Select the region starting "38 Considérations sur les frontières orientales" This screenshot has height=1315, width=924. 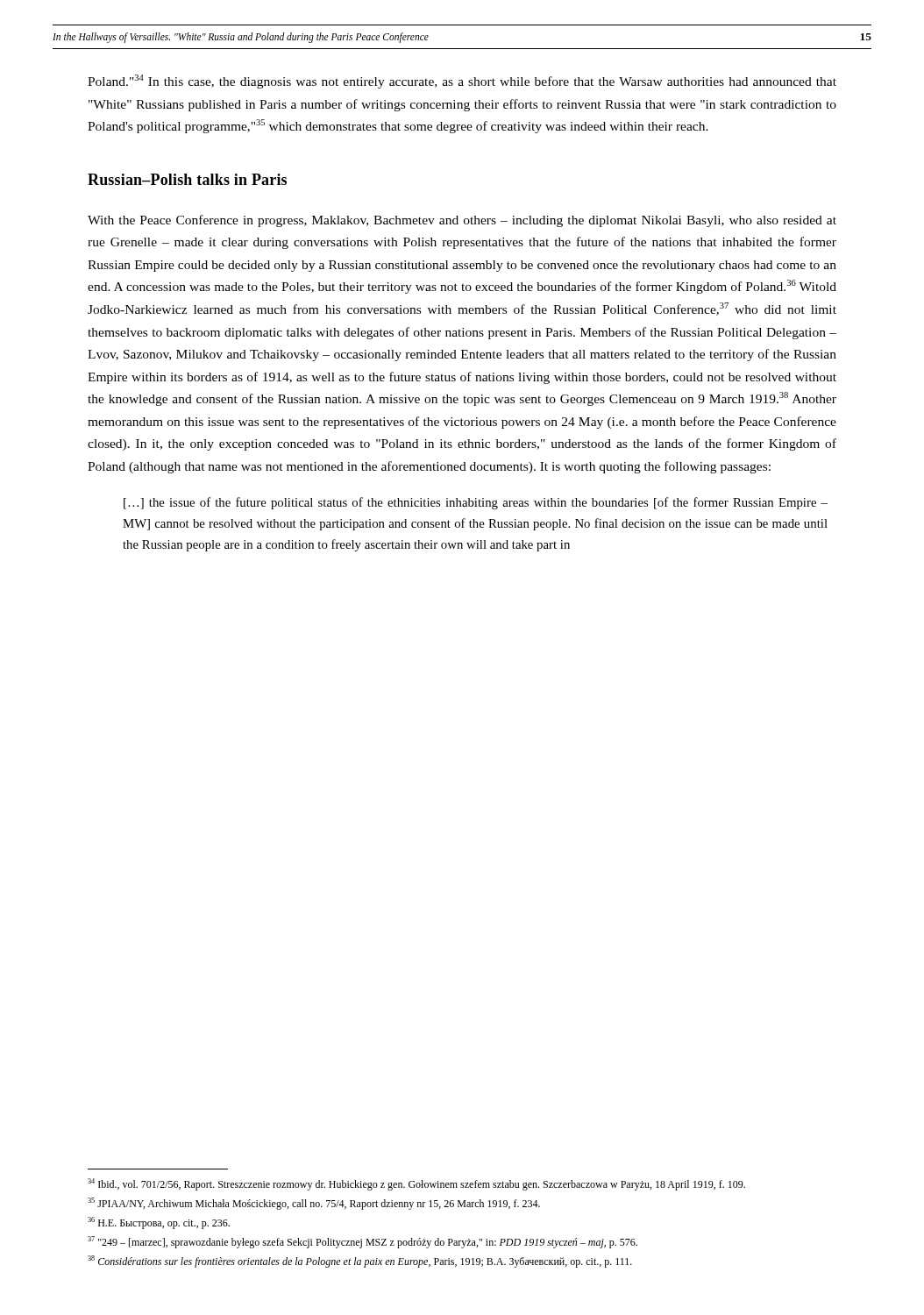pyautogui.click(x=360, y=1261)
